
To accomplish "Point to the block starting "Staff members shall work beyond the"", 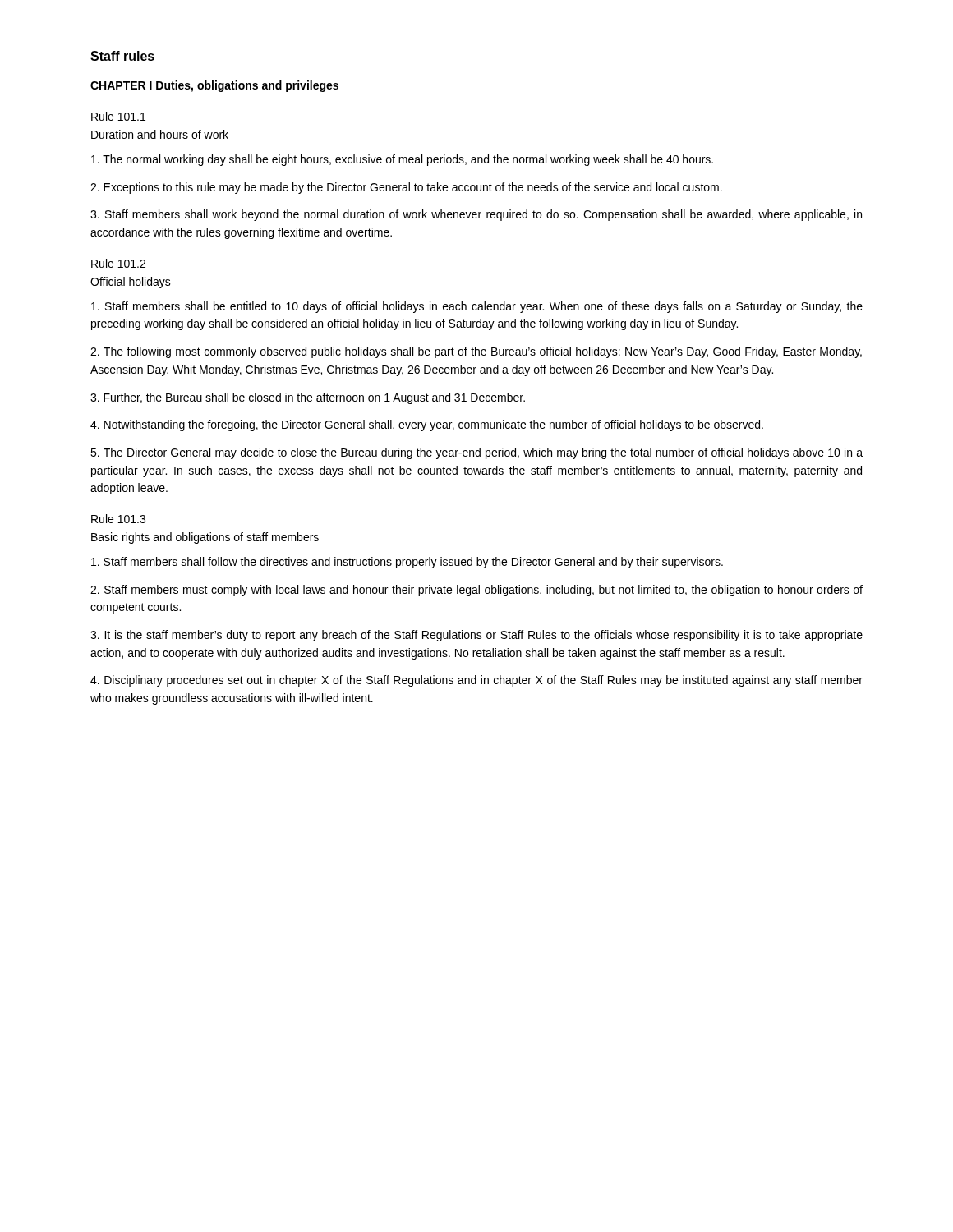I will tap(476, 224).
